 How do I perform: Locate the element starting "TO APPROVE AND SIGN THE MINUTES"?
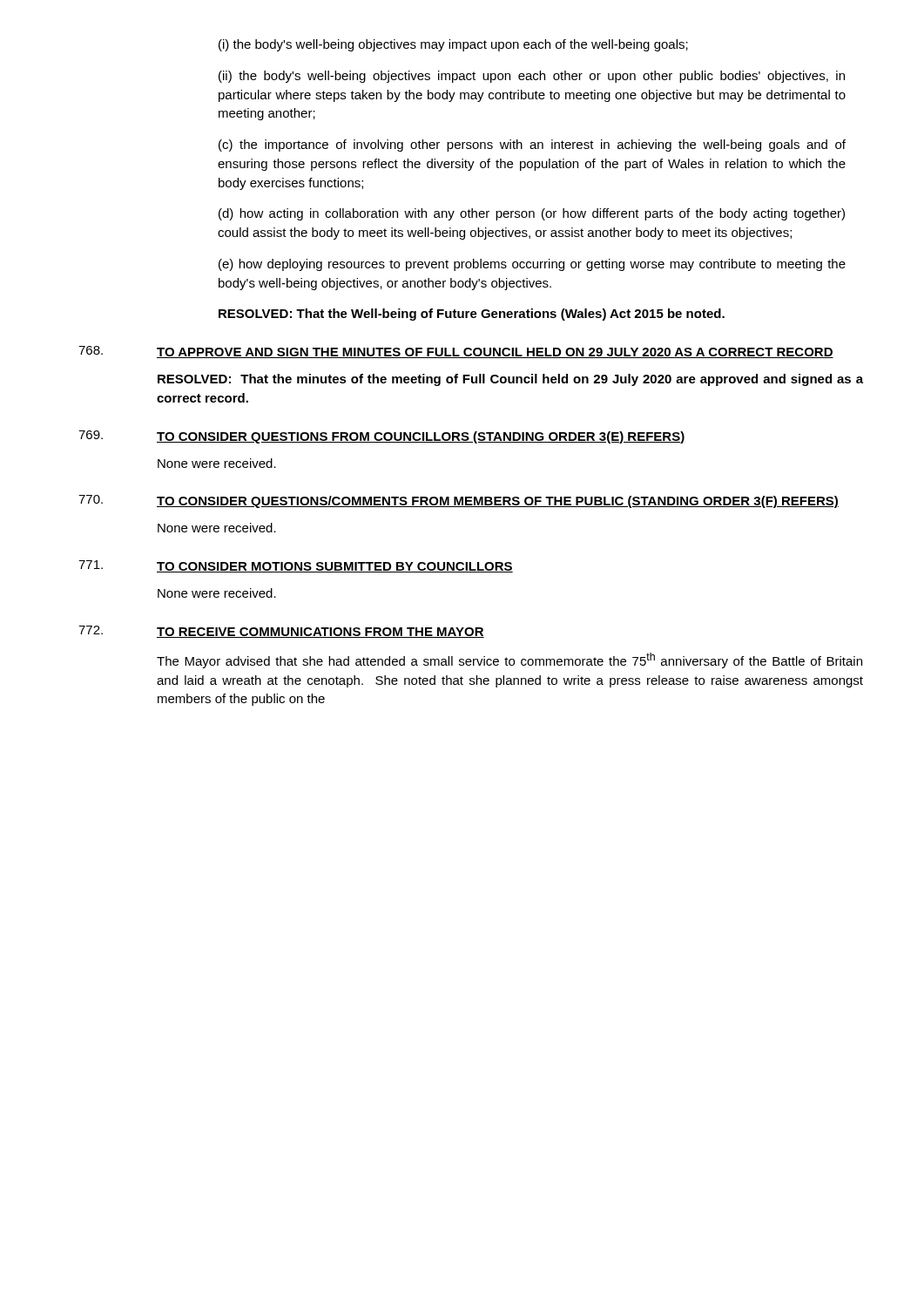495,352
